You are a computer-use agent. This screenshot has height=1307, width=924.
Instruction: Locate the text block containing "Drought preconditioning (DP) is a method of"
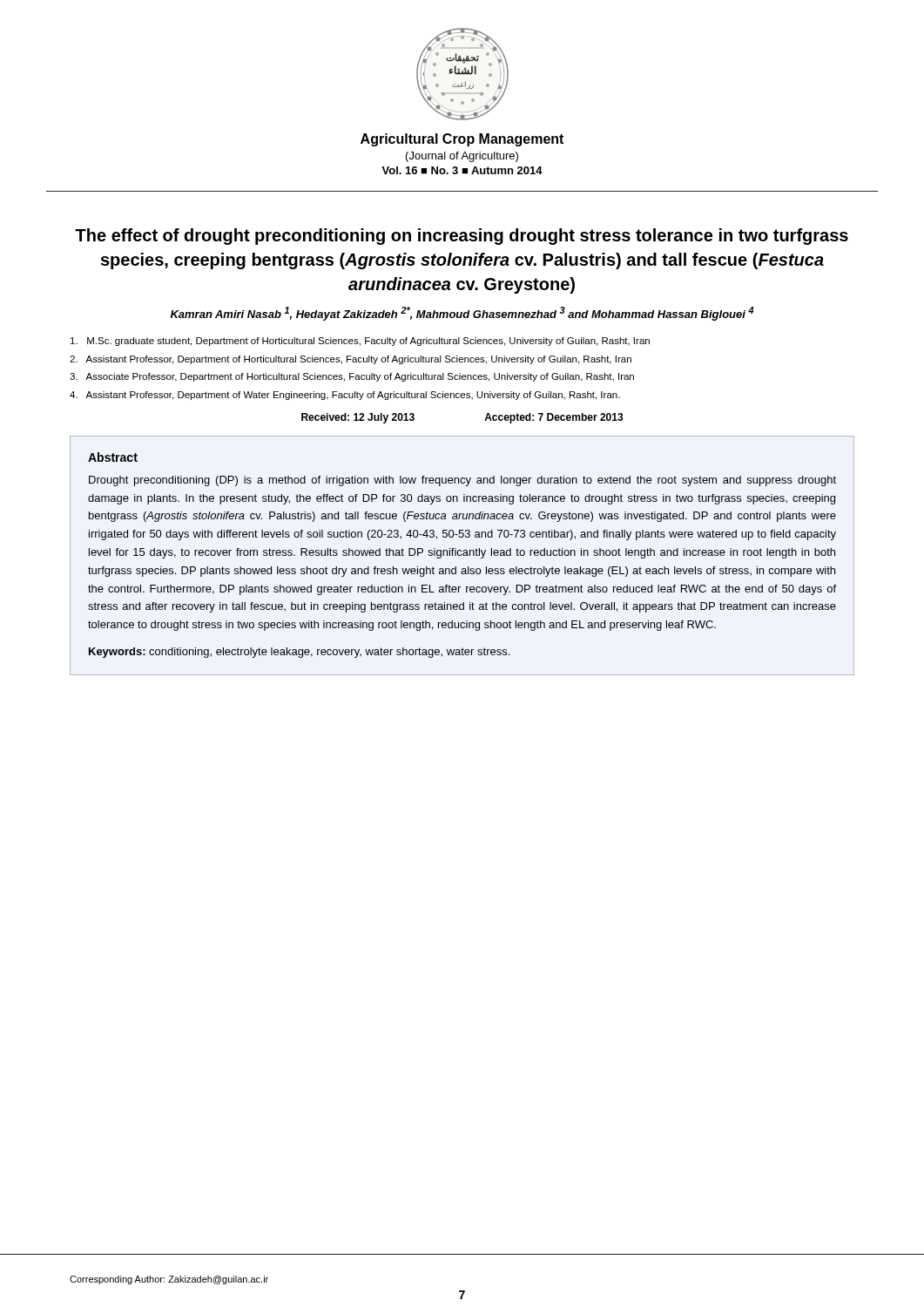click(x=462, y=552)
